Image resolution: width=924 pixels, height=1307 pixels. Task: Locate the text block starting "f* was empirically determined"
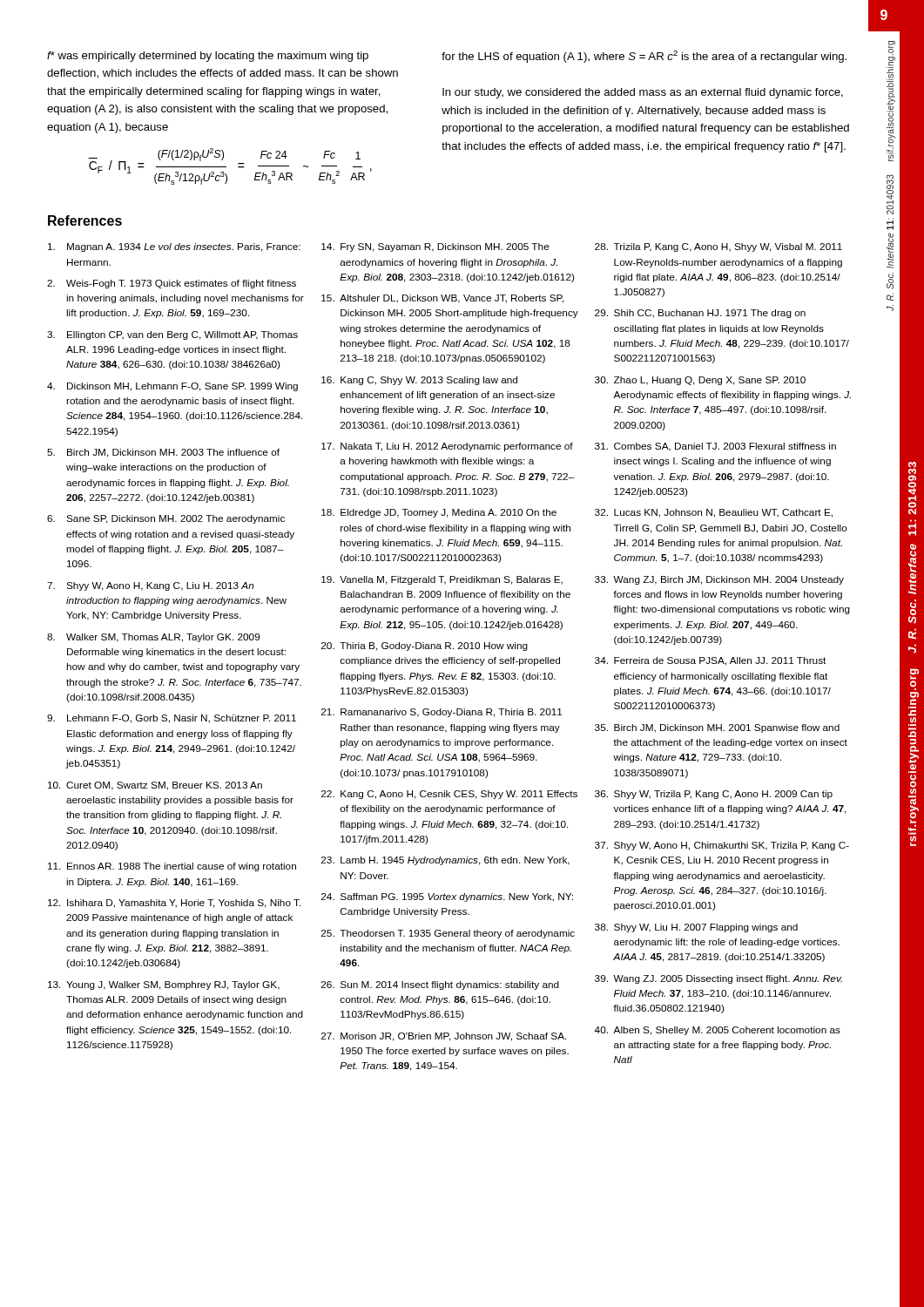coord(230,119)
